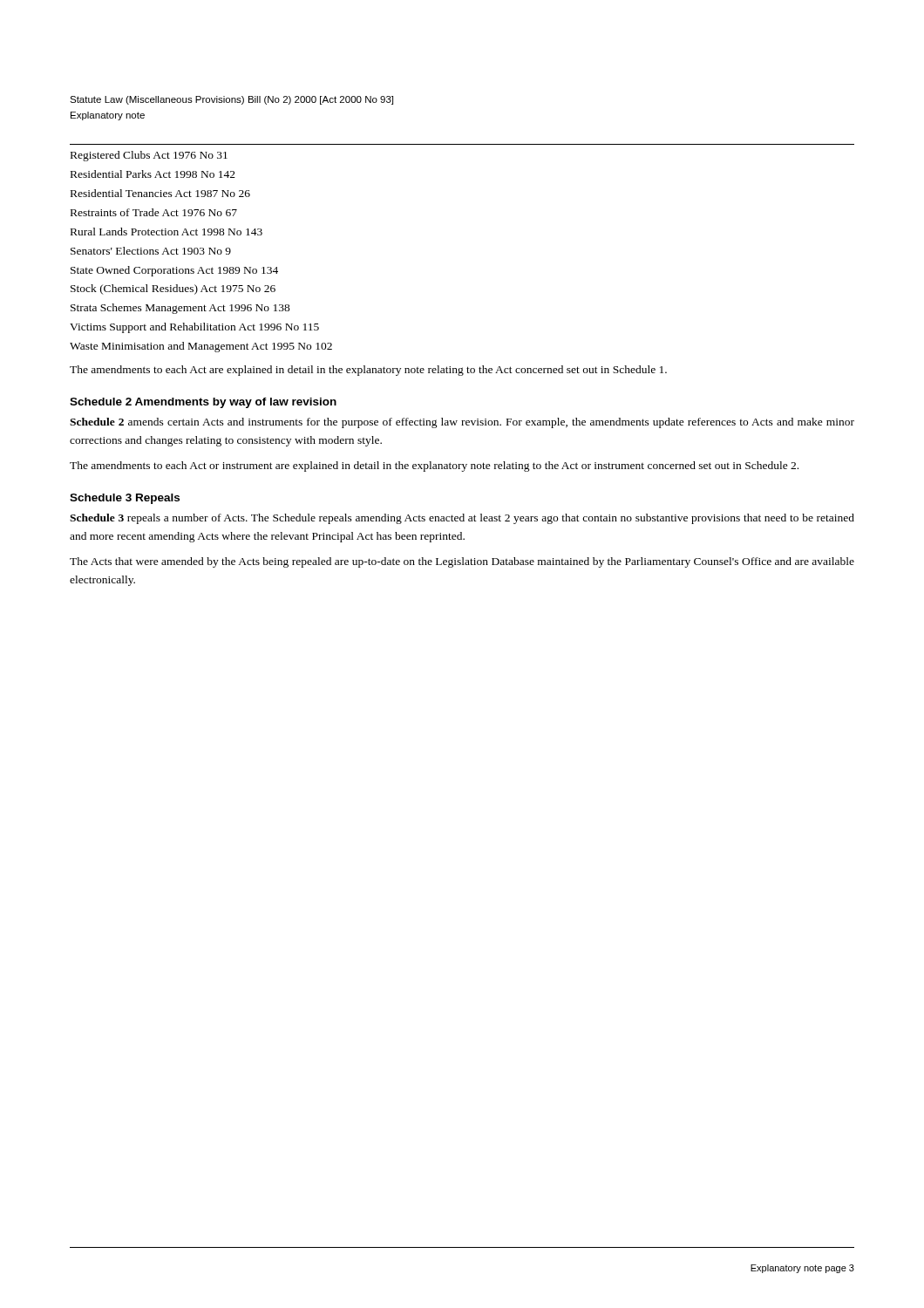Locate the text block that reads "Schedule 2 amends certain Acts and instruments for"
This screenshot has height=1308, width=924.
pyautogui.click(x=462, y=431)
